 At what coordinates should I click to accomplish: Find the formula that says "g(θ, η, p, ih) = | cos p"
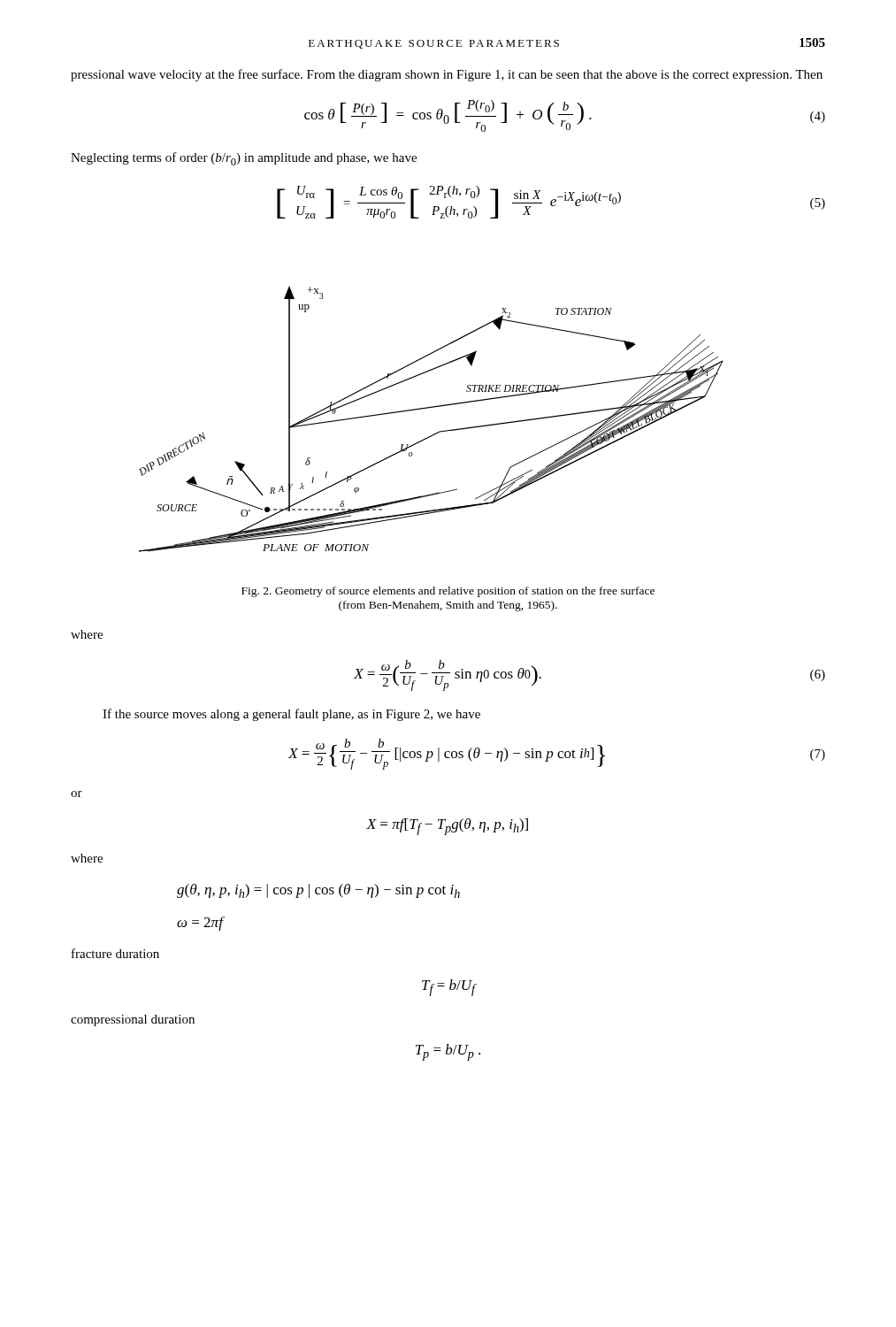(x=448, y=891)
